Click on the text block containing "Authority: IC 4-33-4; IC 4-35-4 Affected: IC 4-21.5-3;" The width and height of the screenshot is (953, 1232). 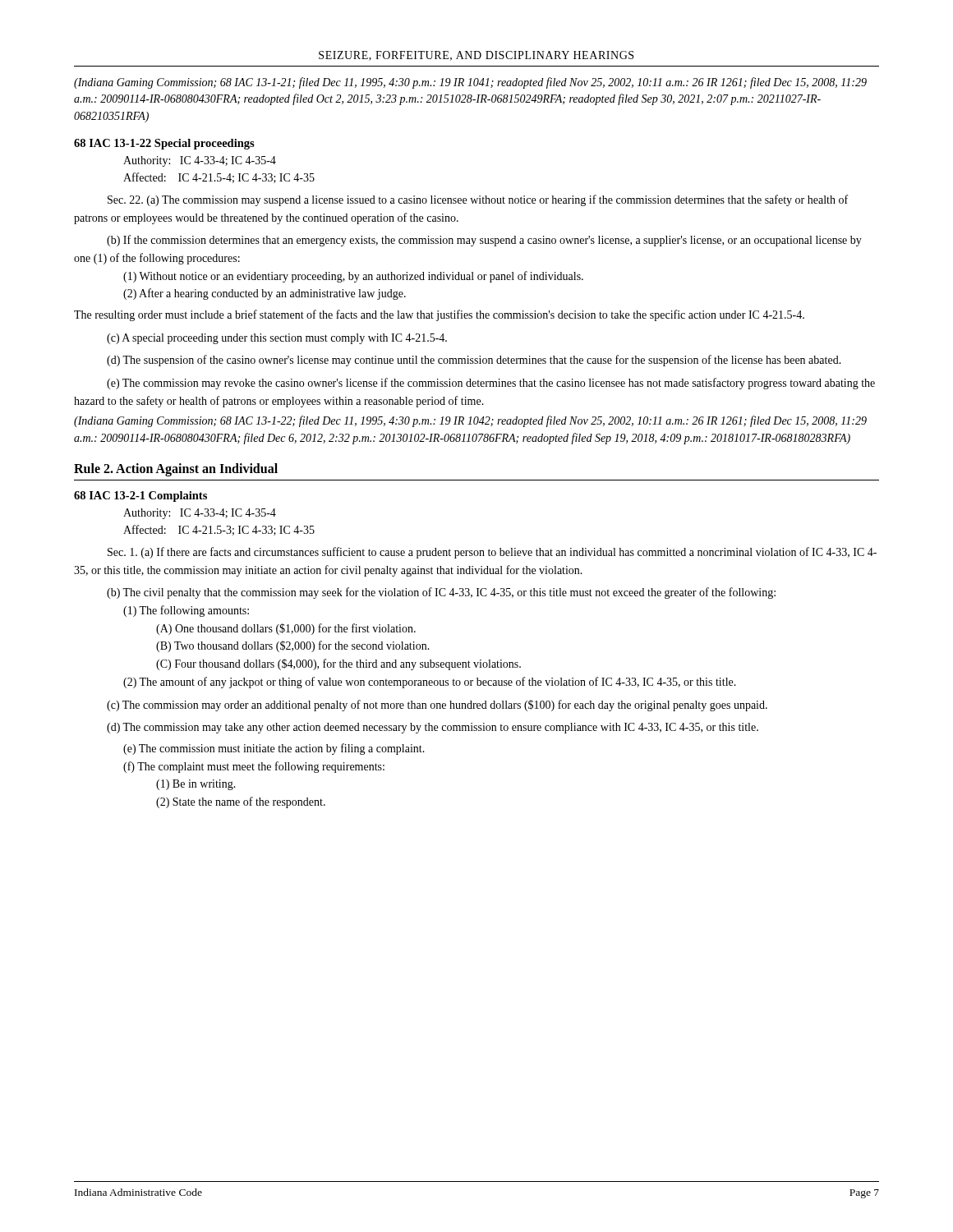click(x=219, y=522)
